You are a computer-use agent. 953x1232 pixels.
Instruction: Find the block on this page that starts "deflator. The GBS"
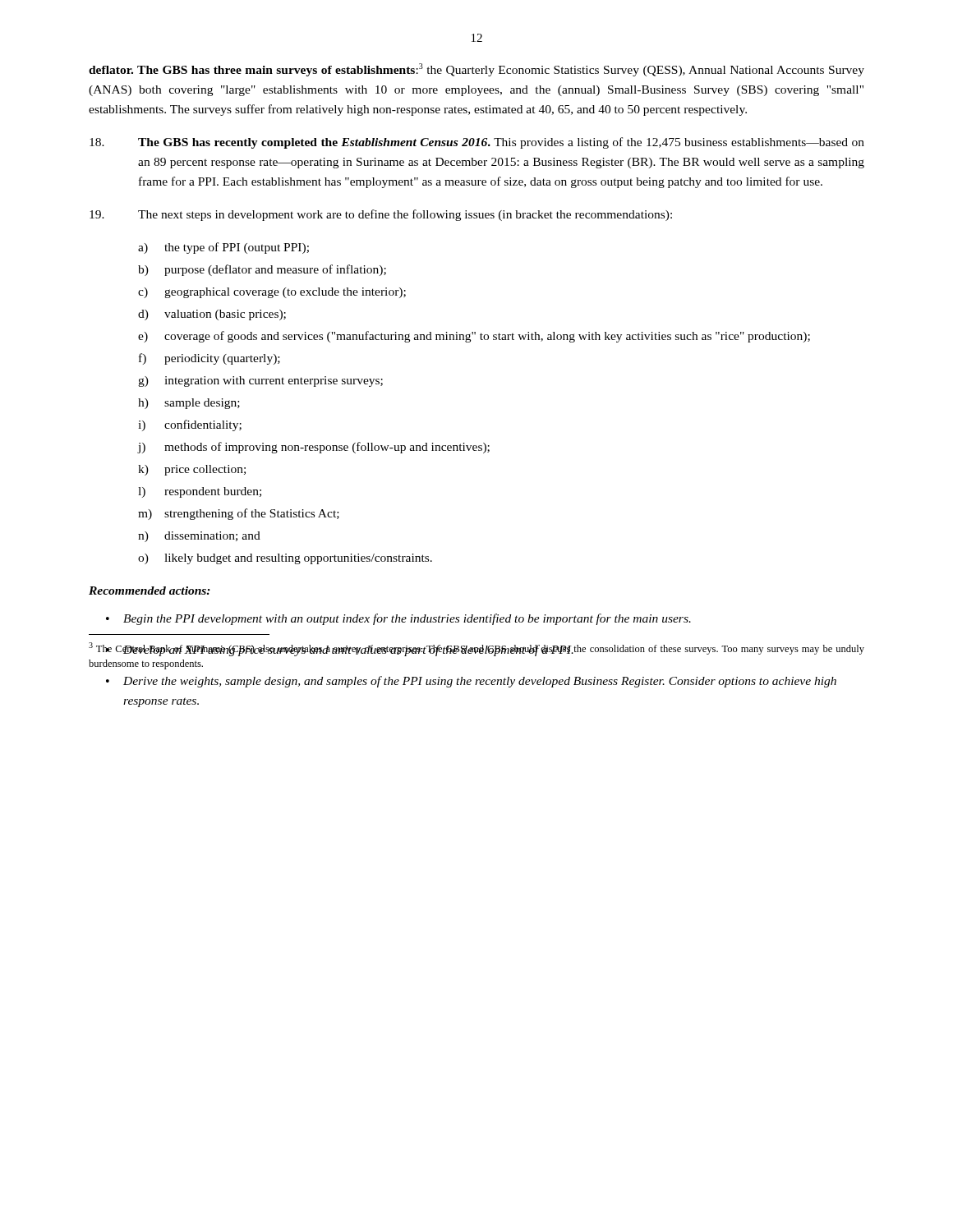coord(476,89)
